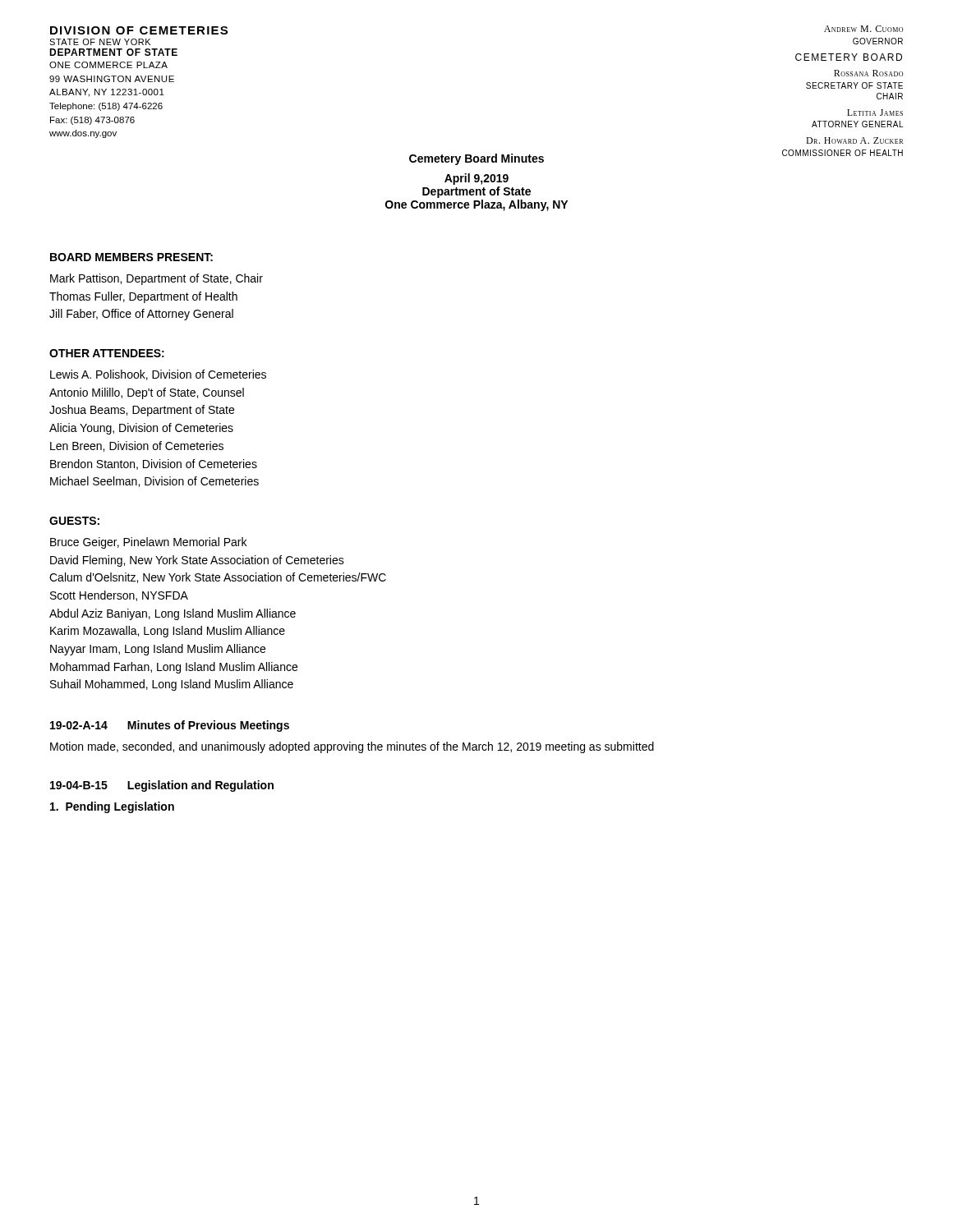953x1232 pixels.
Task: Find the element starting "Mark Pattison, Department of State, Chair"
Action: click(157, 279)
